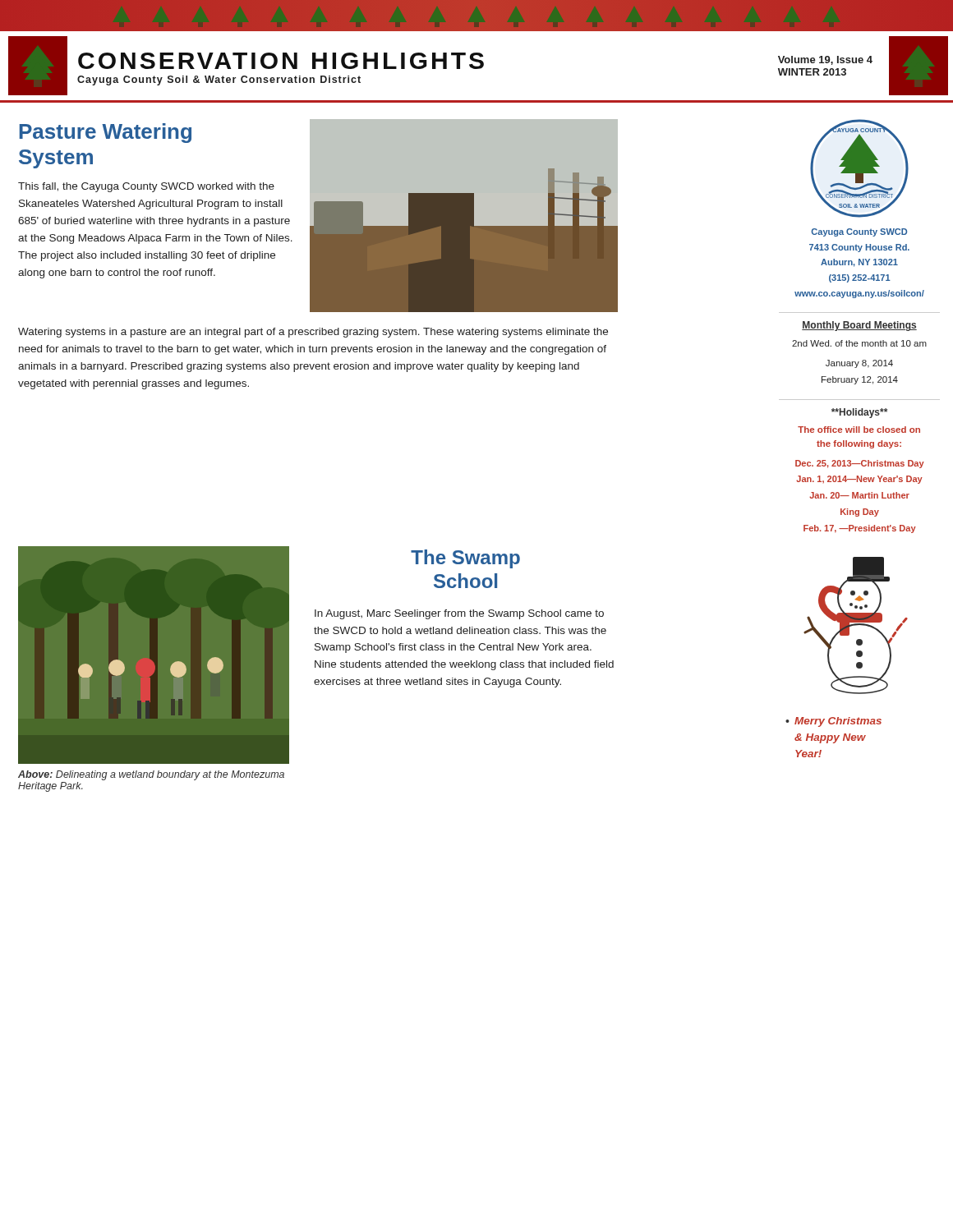The width and height of the screenshot is (953, 1232).
Task: Locate the caption that says "Above: Delineating a wetland boundary at the"
Action: click(x=151, y=780)
